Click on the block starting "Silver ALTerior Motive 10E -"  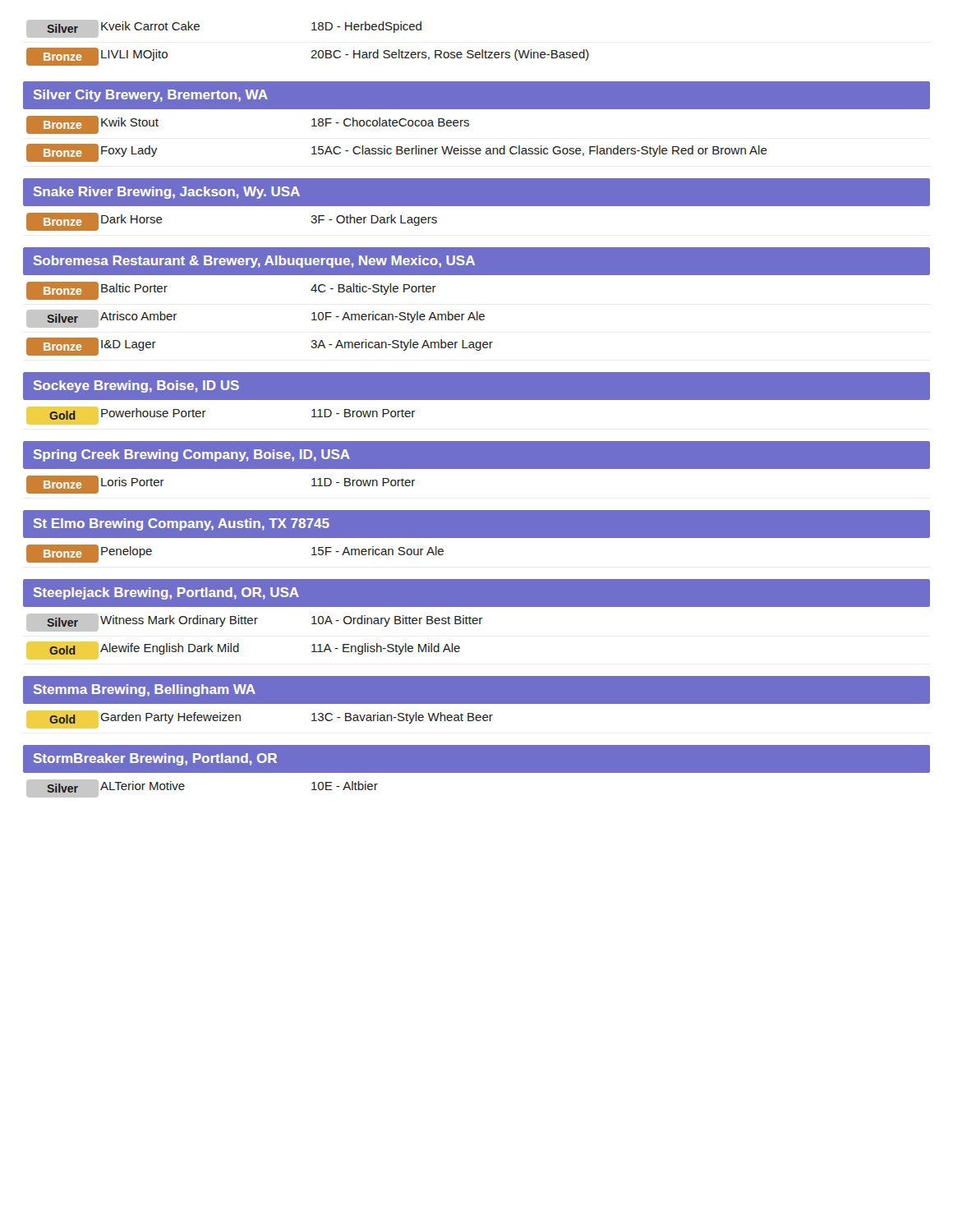(104, 788)
